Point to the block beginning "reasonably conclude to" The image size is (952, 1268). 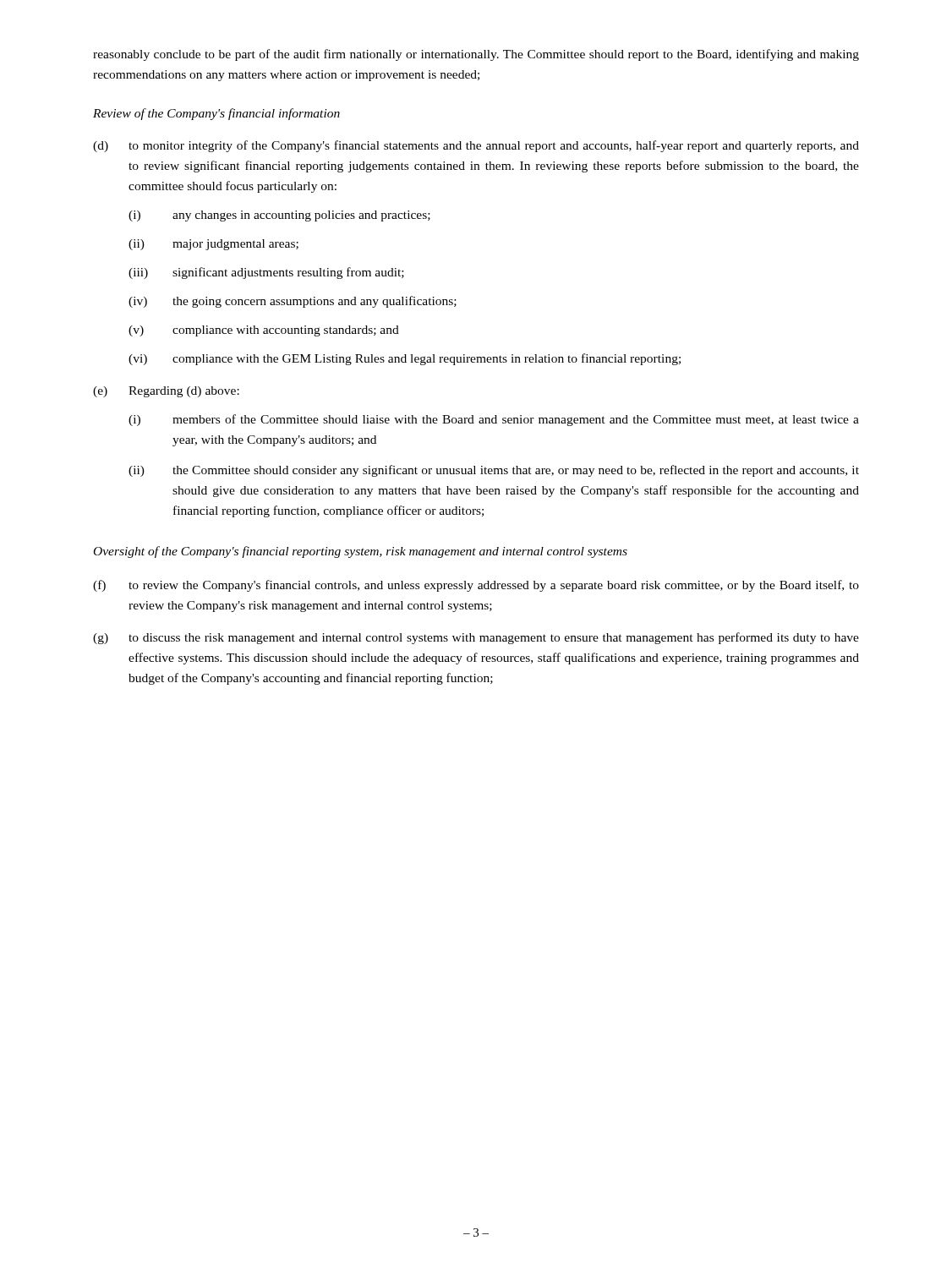476,64
